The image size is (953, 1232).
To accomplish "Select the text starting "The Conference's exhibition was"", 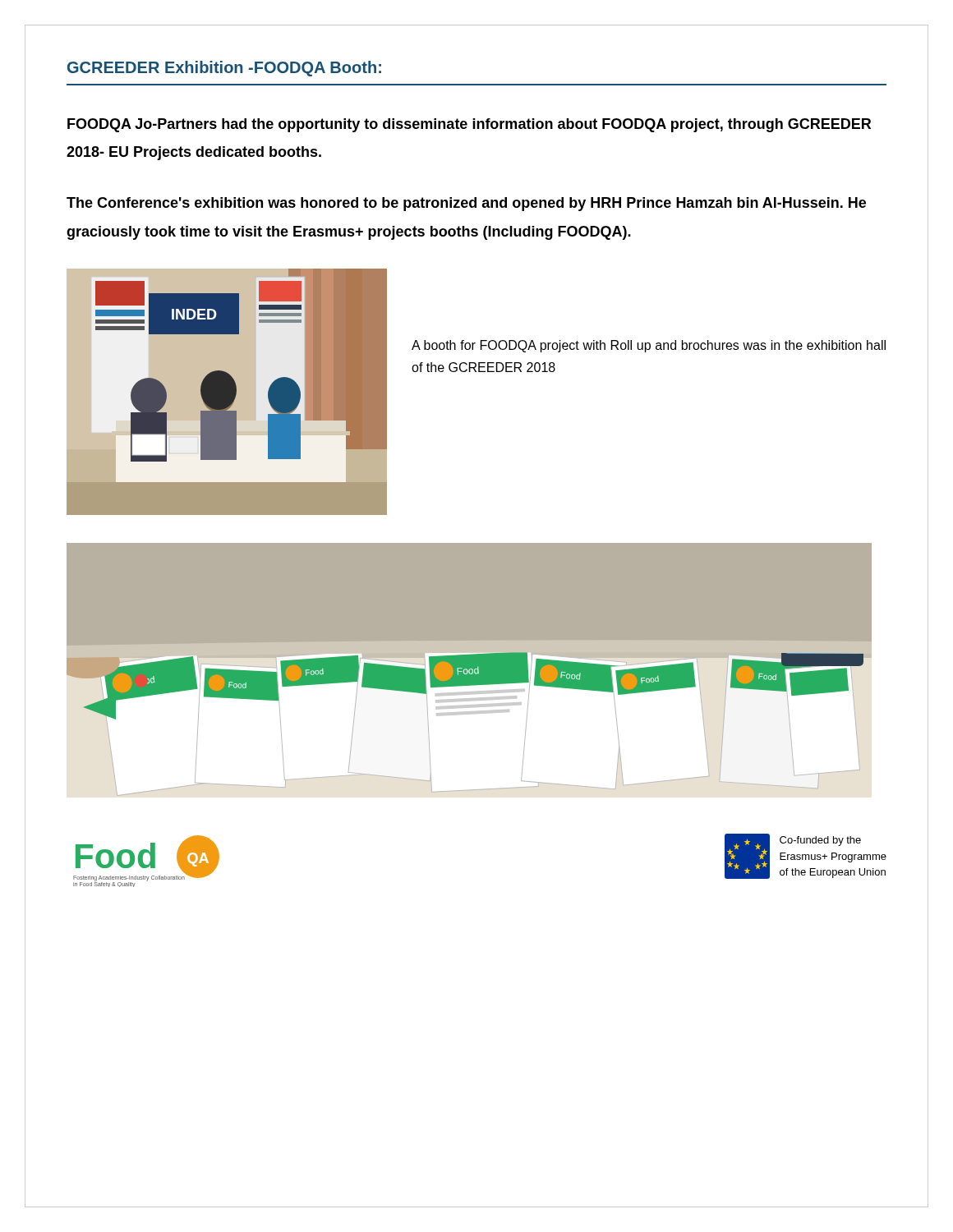I will tap(467, 217).
